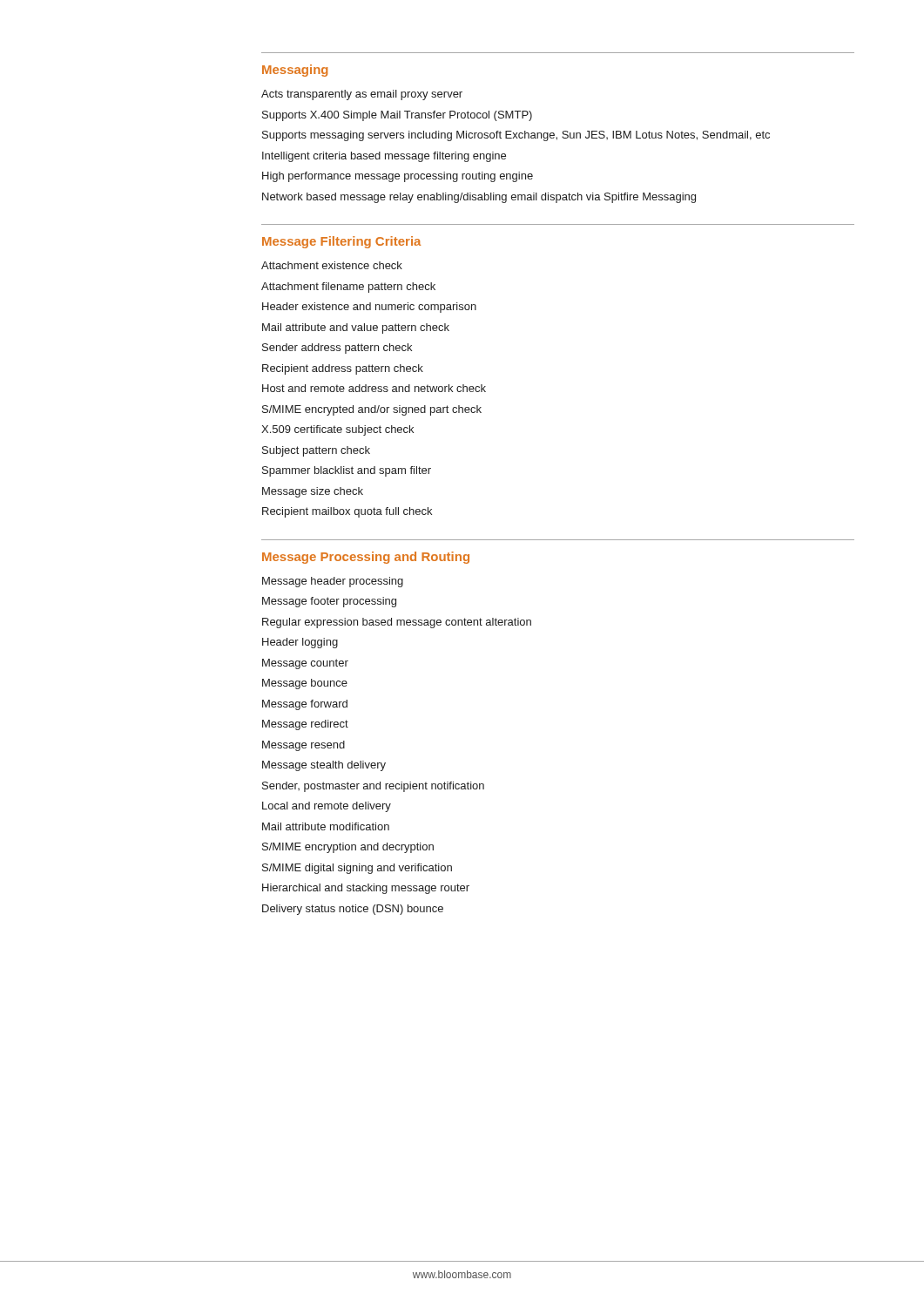Find the block starting "Message bounce"
924x1307 pixels.
coord(304,683)
